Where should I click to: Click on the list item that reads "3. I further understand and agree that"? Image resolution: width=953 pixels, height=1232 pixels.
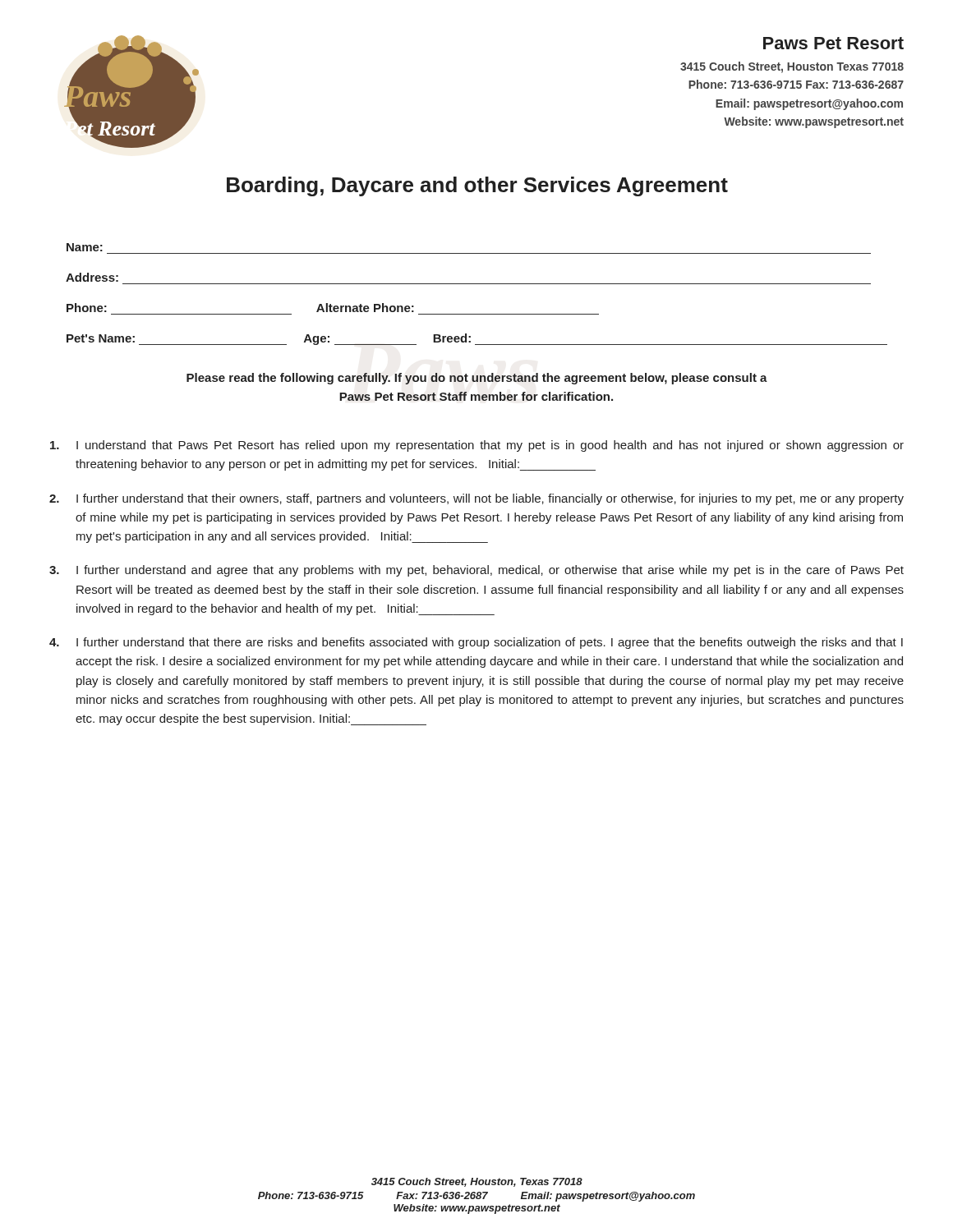point(476,589)
